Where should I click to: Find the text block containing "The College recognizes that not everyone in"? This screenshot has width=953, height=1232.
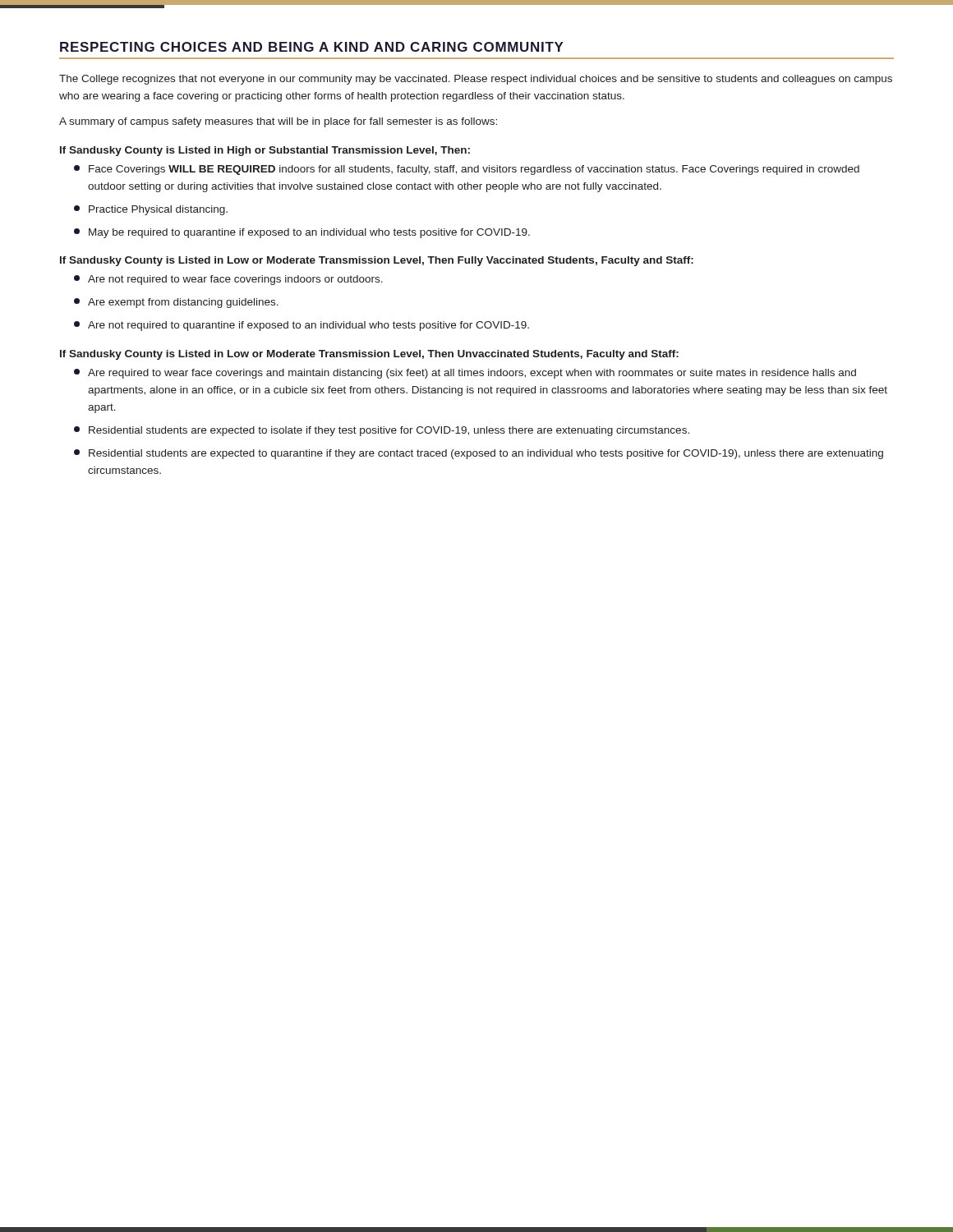click(476, 87)
